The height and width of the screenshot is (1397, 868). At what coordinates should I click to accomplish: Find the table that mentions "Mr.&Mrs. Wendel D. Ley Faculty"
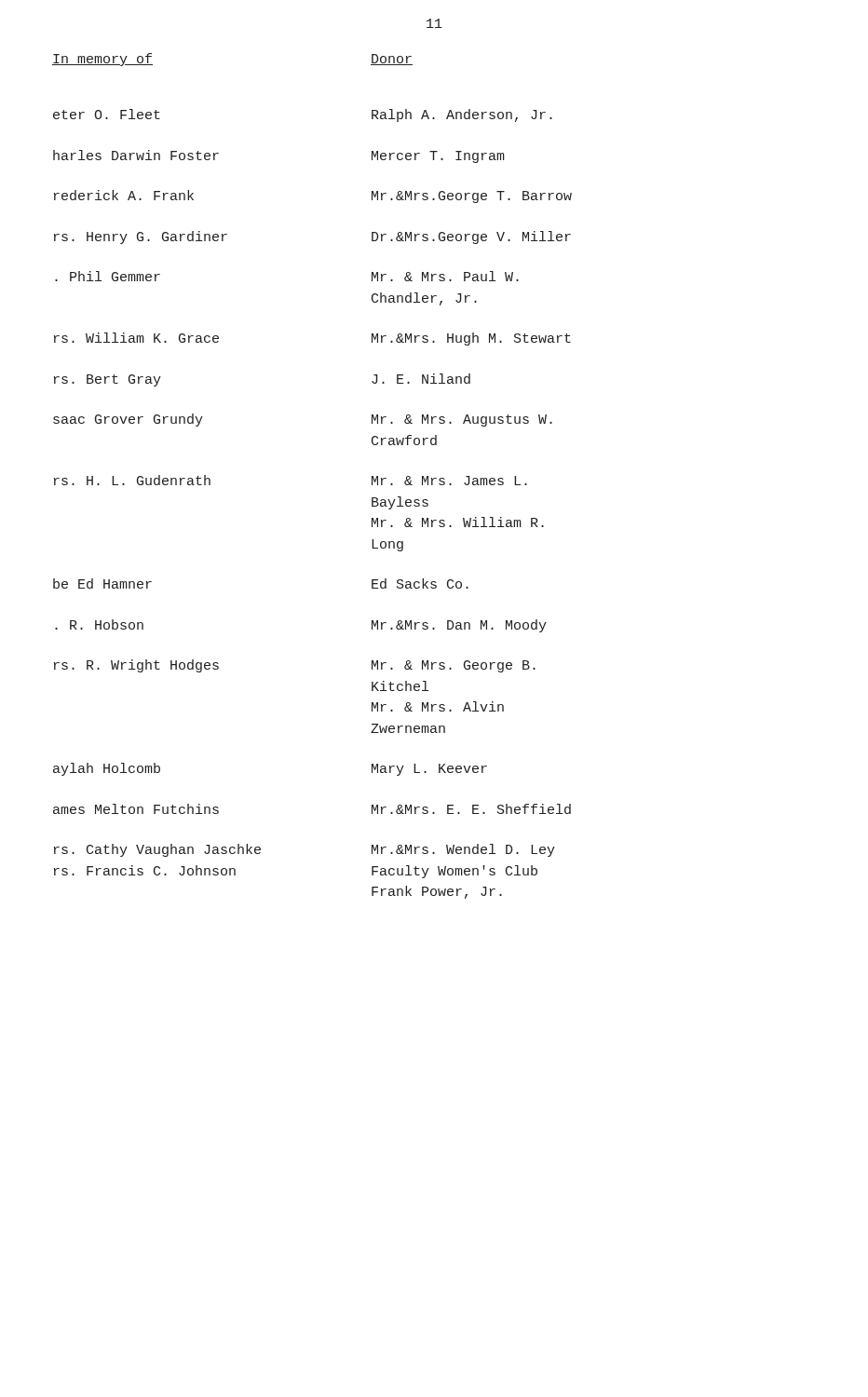[441, 487]
